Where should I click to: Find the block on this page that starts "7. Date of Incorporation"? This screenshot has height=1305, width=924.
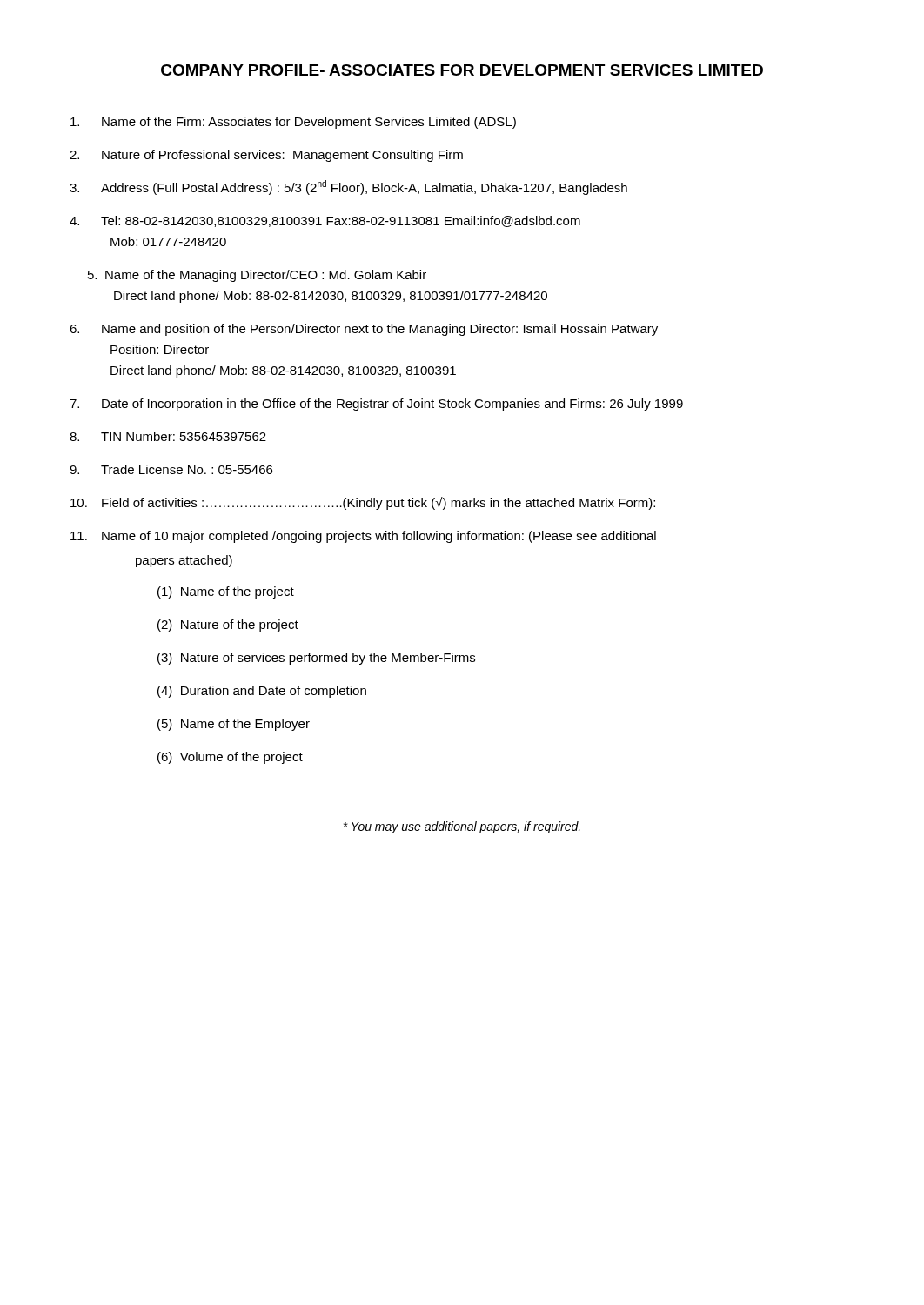[376, 404]
